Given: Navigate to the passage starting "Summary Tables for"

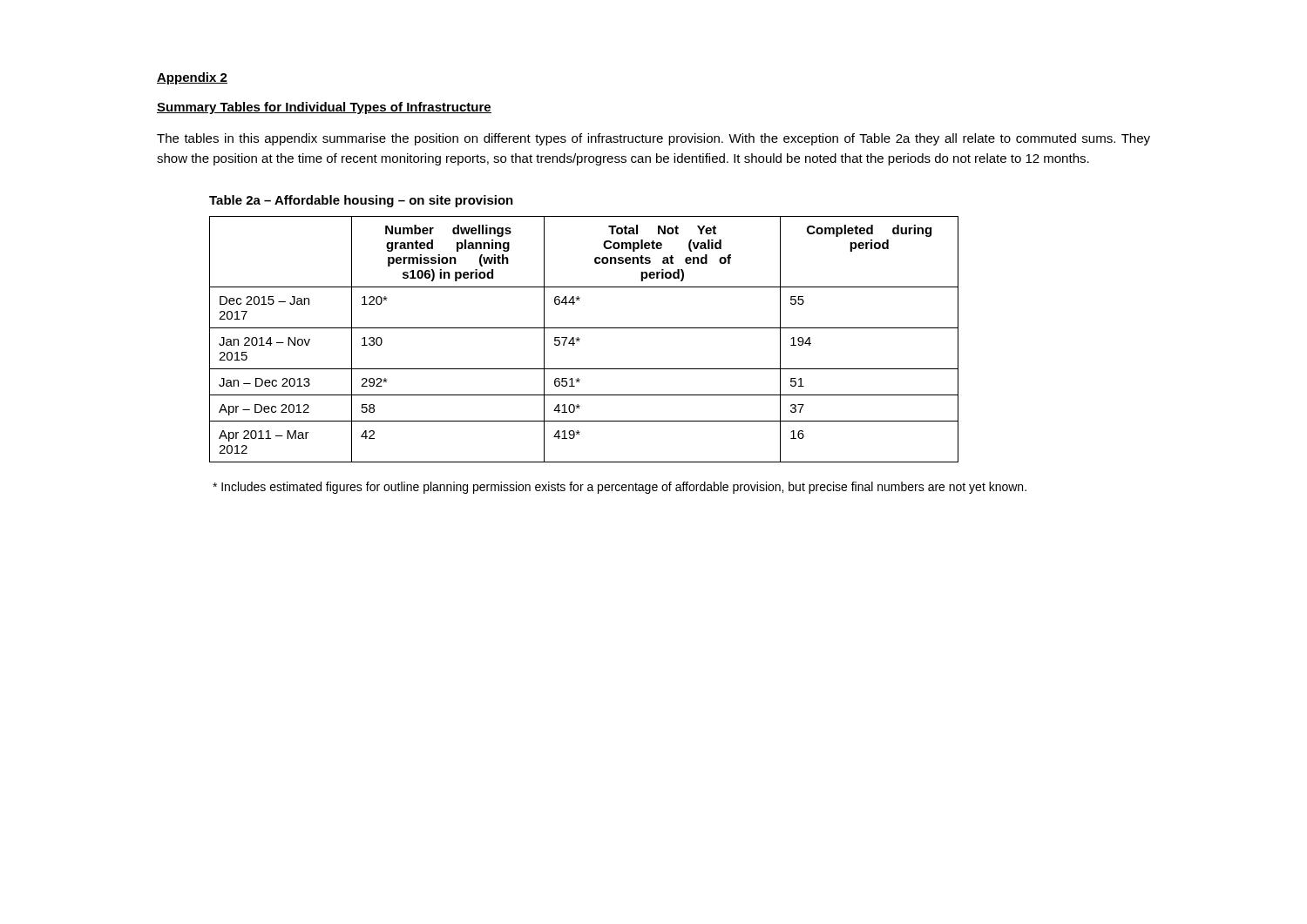Looking at the screenshot, I should [324, 107].
